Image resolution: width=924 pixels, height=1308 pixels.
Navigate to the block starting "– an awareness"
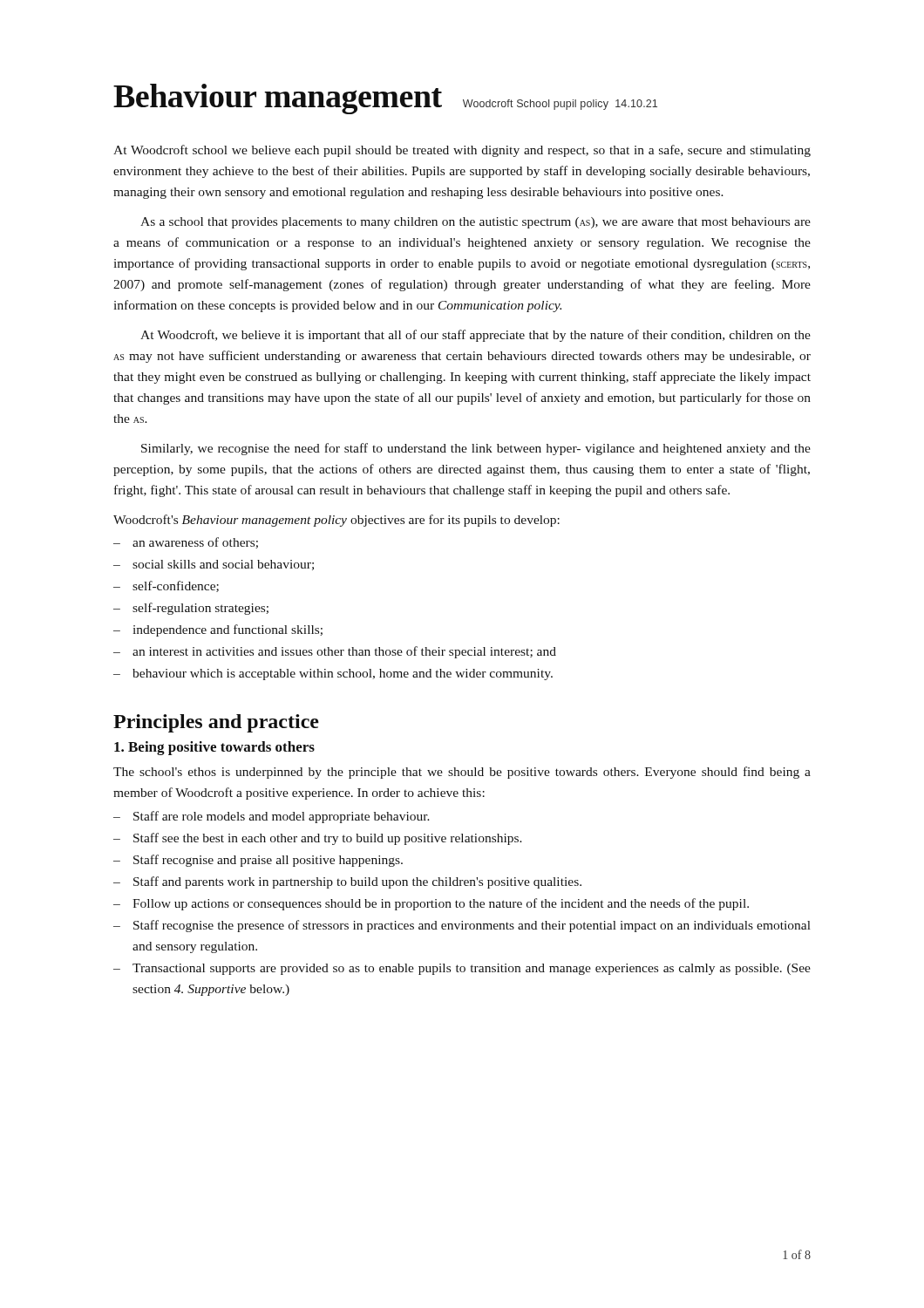click(186, 543)
